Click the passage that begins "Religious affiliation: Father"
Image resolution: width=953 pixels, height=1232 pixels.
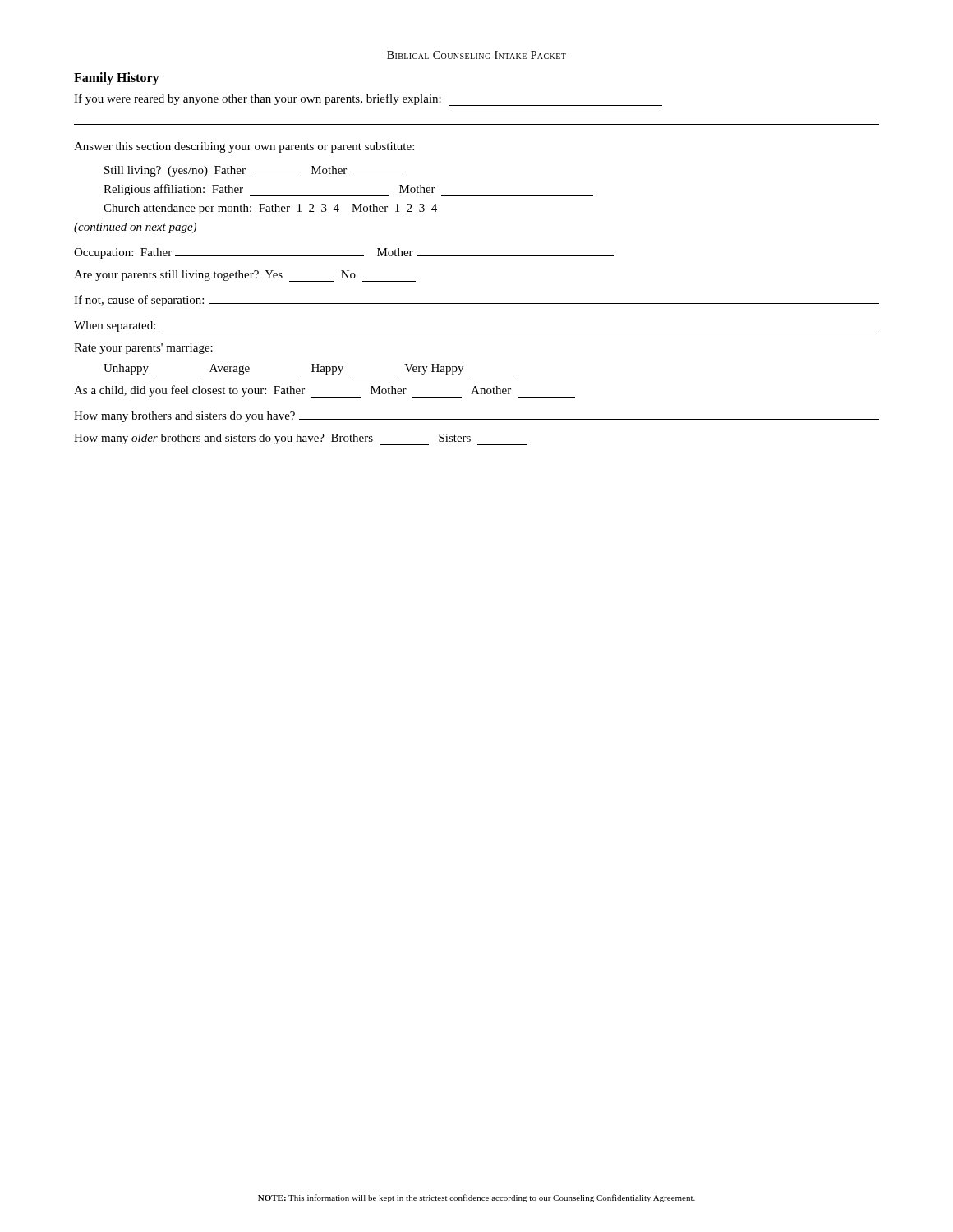coord(348,189)
